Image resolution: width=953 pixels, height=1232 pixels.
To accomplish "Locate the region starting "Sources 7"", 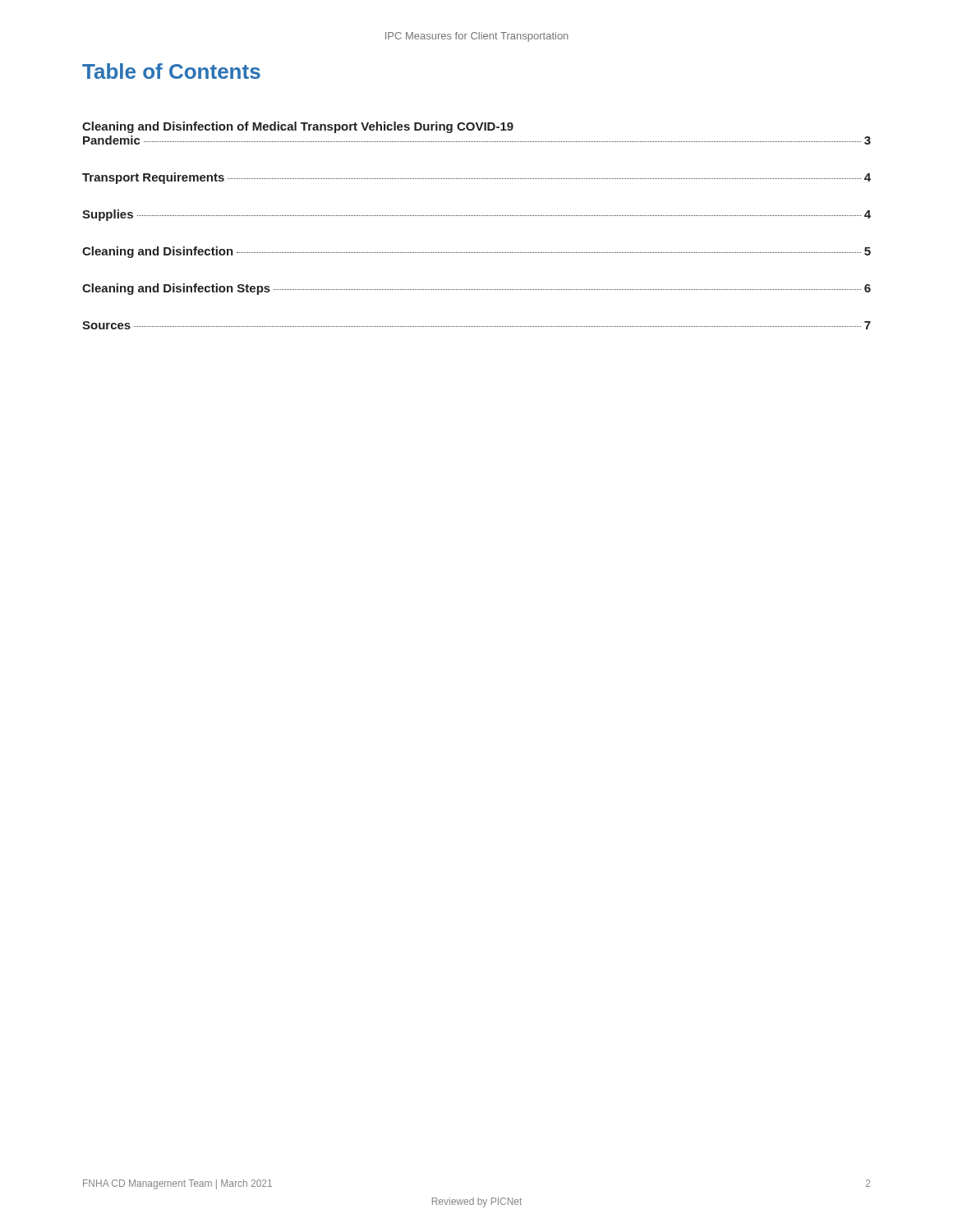I will click(x=476, y=325).
